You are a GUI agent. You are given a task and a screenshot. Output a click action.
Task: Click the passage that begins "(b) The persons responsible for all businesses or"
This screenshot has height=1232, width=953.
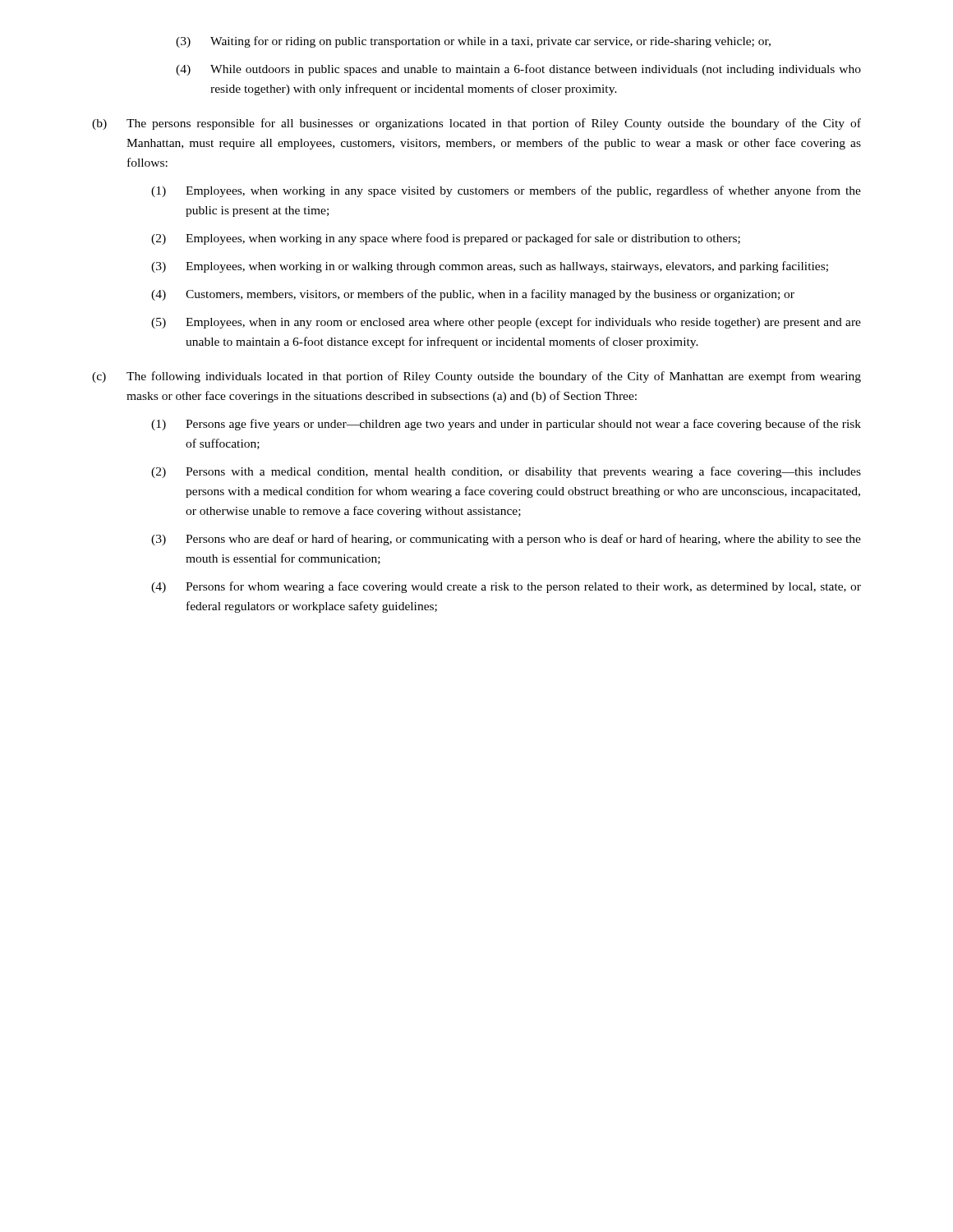click(x=476, y=233)
